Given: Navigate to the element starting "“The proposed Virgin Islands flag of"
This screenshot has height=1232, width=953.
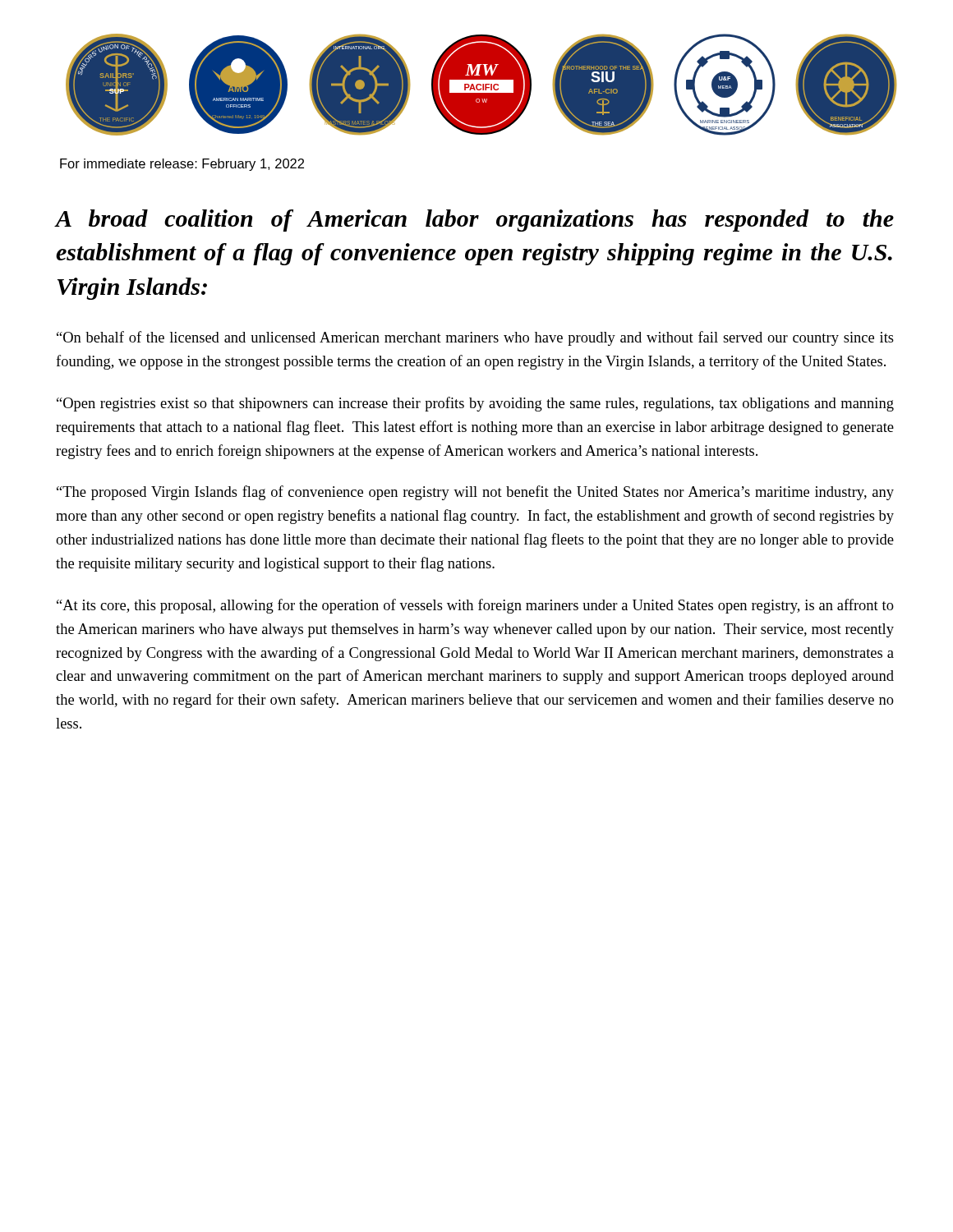Looking at the screenshot, I should click(475, 528).
